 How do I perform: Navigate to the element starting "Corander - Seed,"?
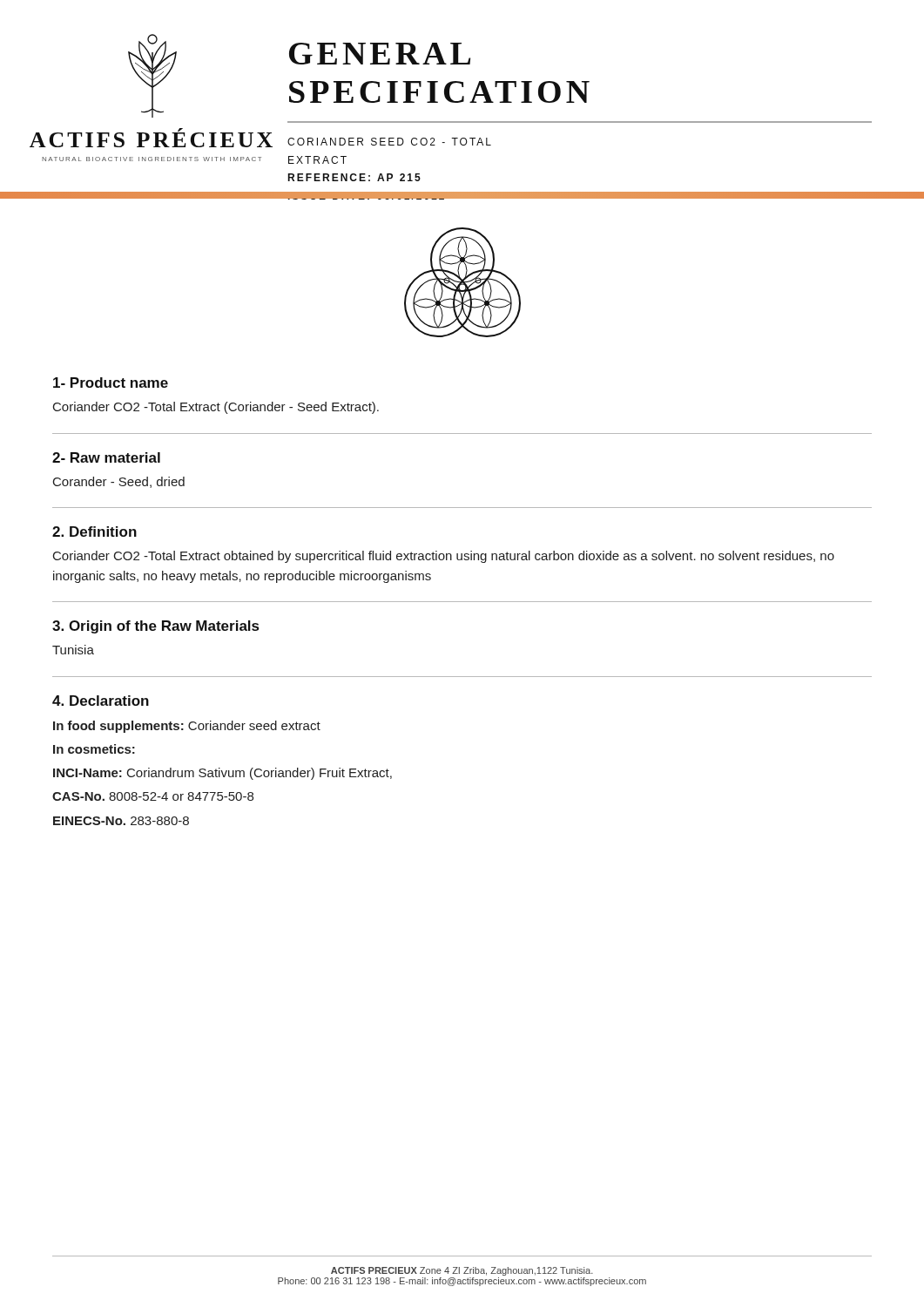click(119, 481)
